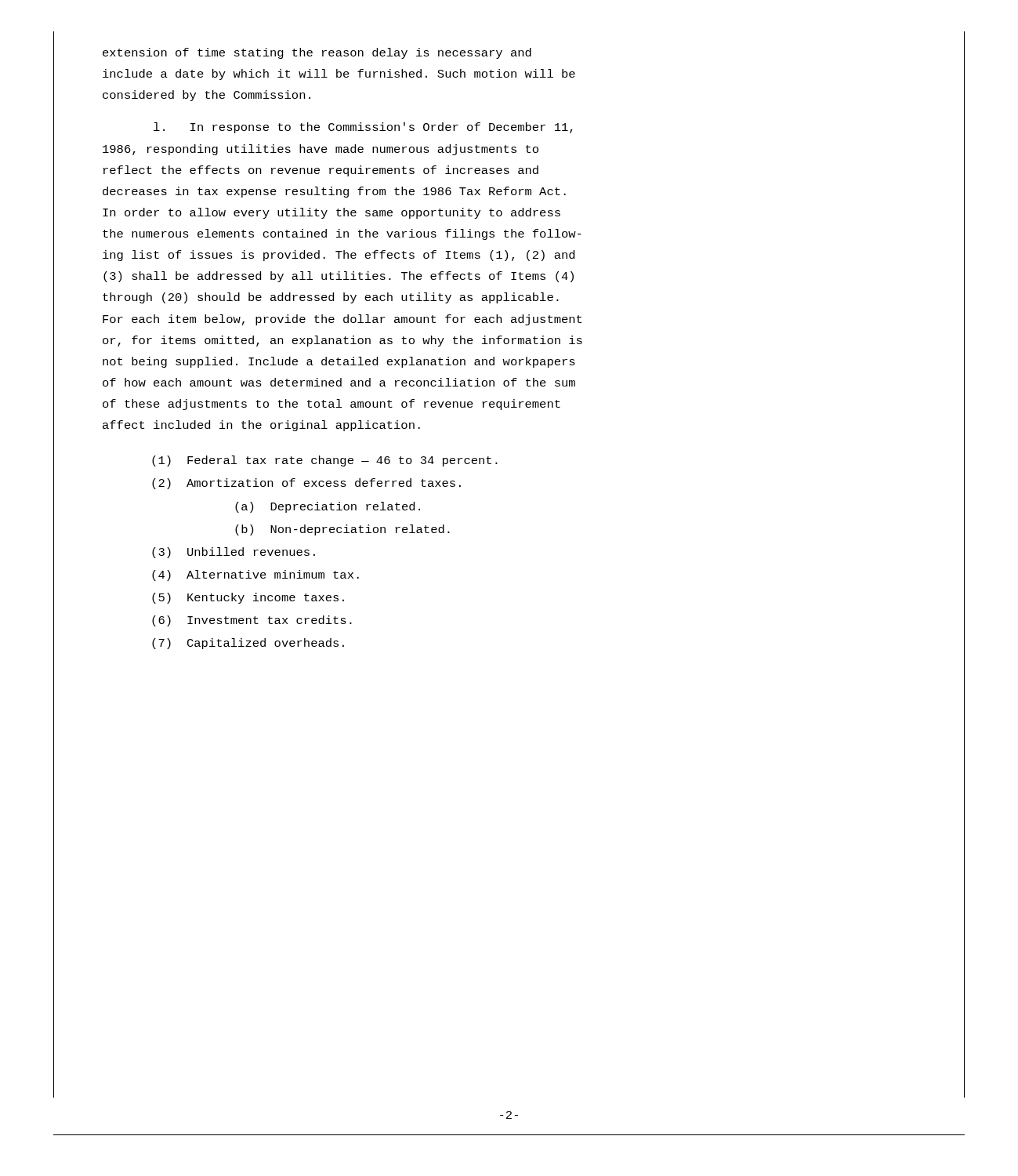
Task: Locate the list item with the text "(3) Unbilled revenues."
Action: 234,553
